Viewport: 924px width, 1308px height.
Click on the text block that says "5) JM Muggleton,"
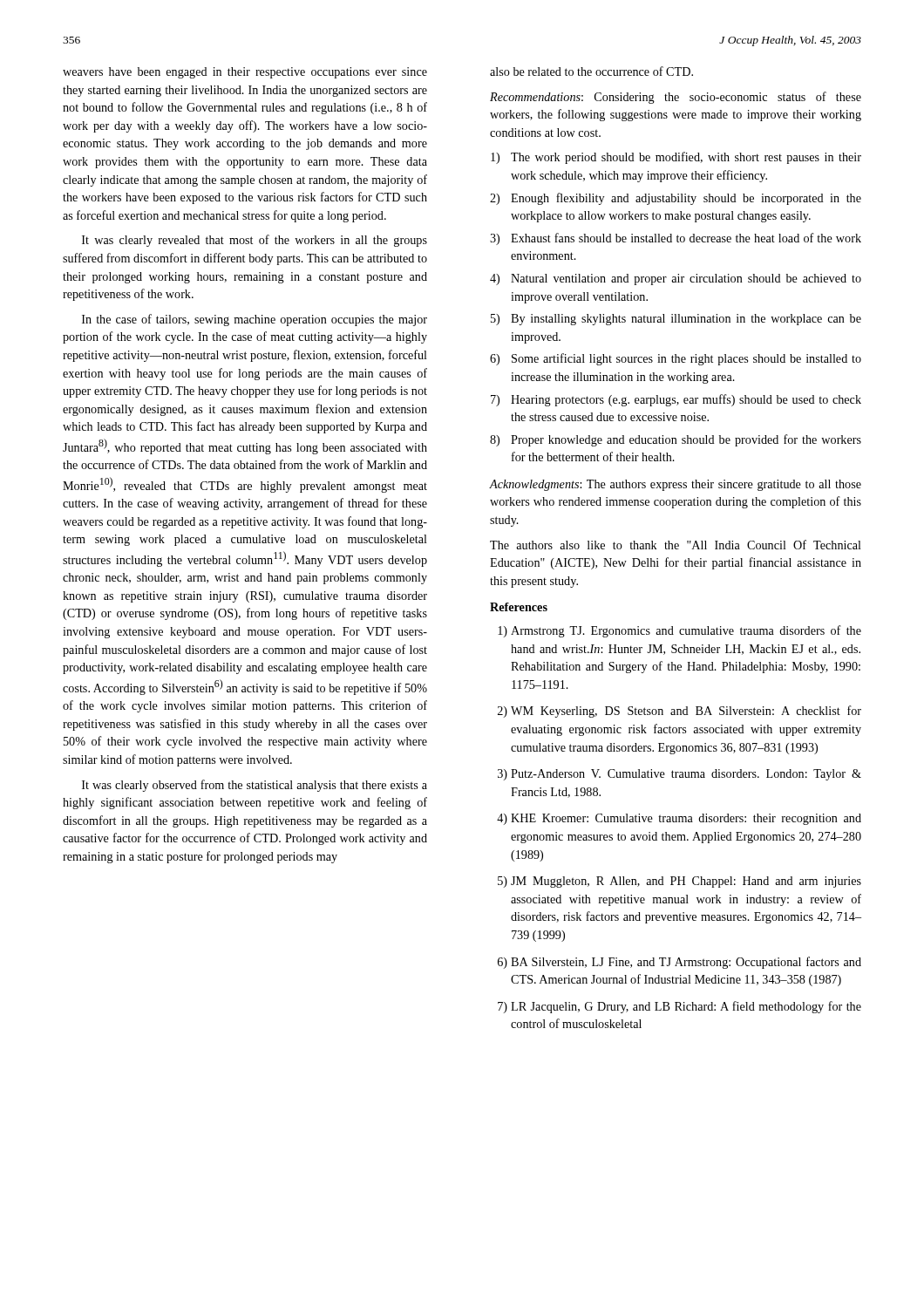pyautogui.click(x=676, y=910)
